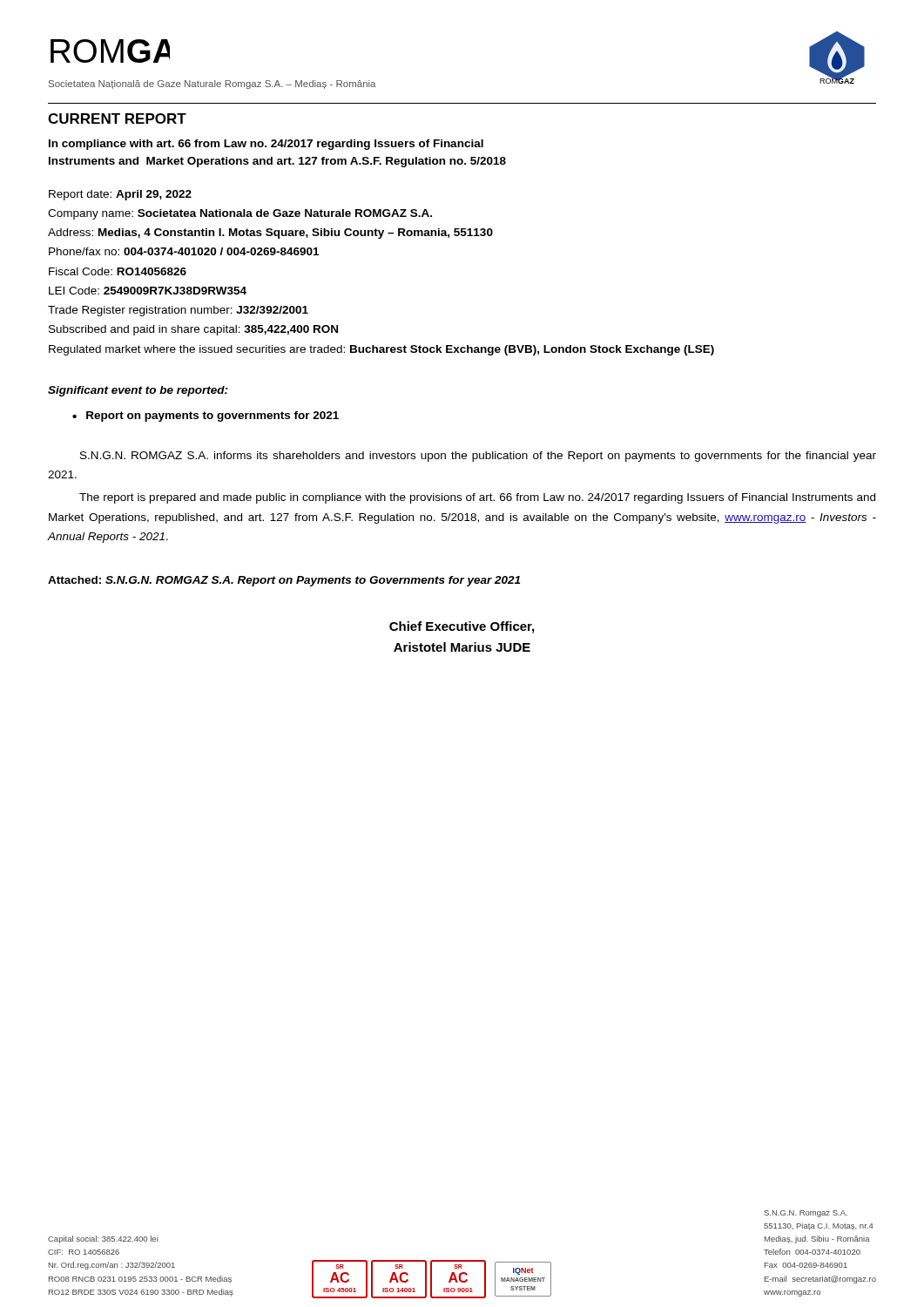924x1307 pixels.
Task: Locate the text block containing "The report is prepared and"
Action: [x=462, y=517]
